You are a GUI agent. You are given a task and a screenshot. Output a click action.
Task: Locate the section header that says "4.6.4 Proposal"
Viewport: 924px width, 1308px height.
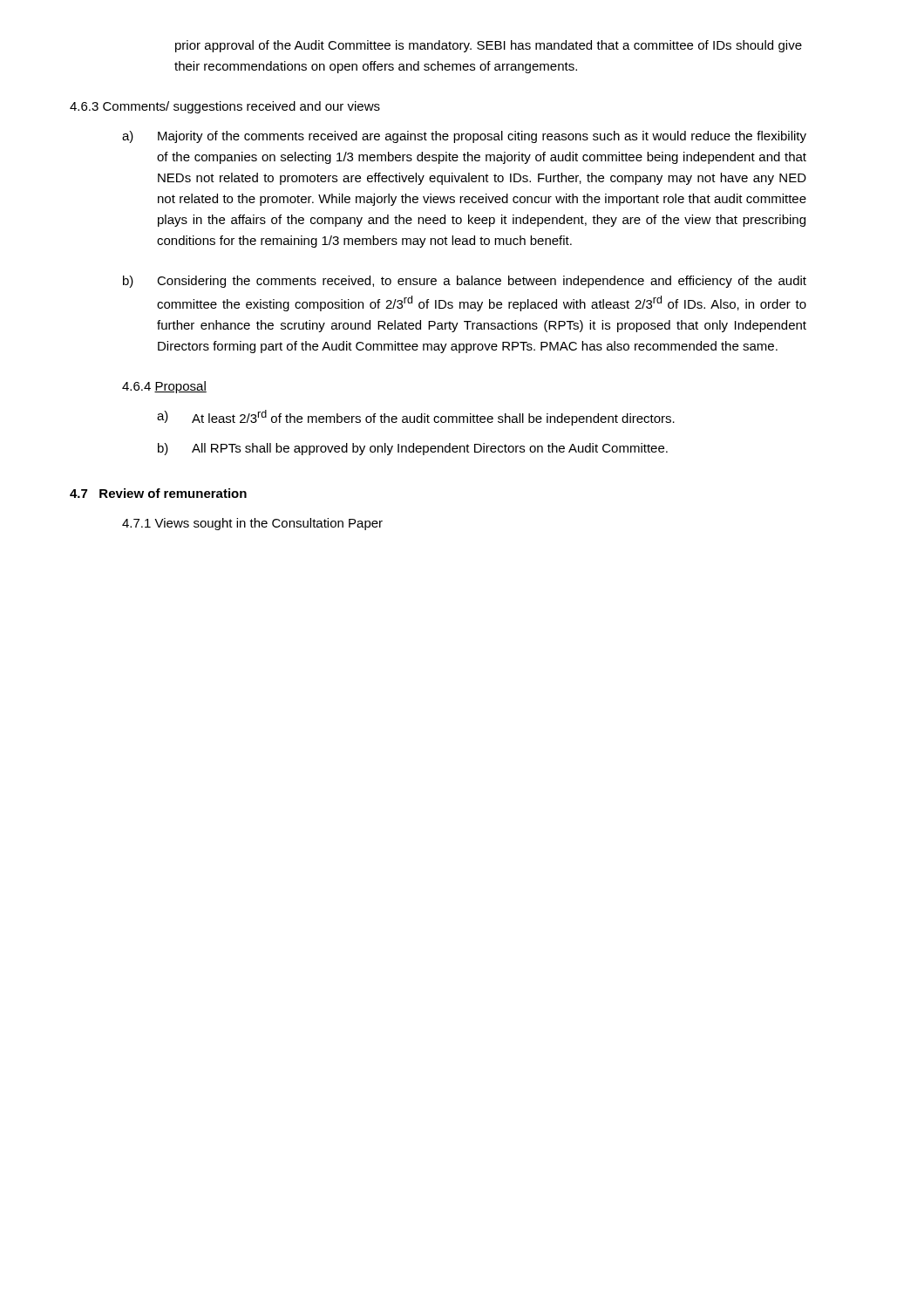(164, 386)
